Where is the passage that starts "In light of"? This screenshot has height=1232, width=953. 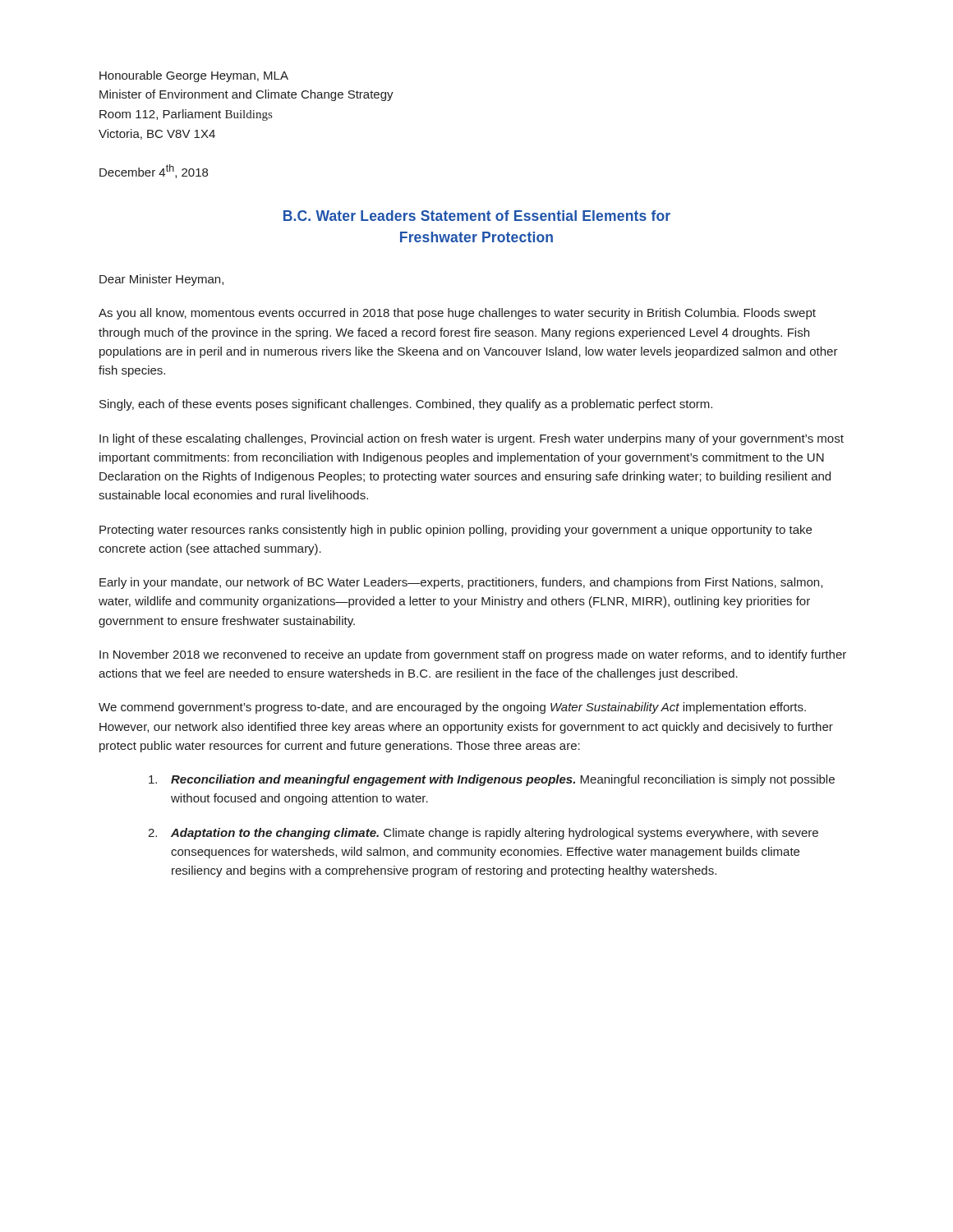tap(471, 466)
